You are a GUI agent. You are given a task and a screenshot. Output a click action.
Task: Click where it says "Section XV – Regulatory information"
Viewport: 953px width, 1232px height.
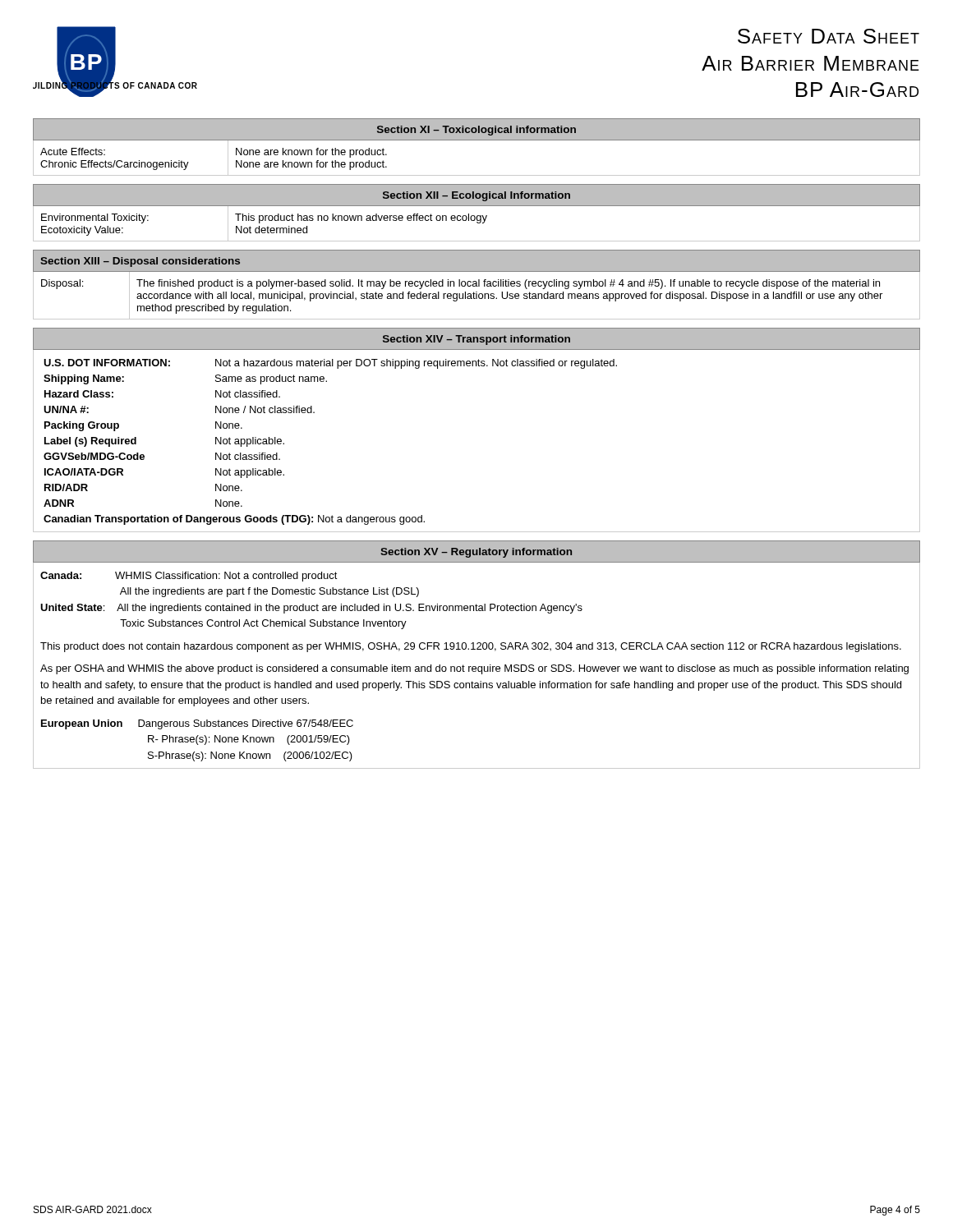point(476,551)
